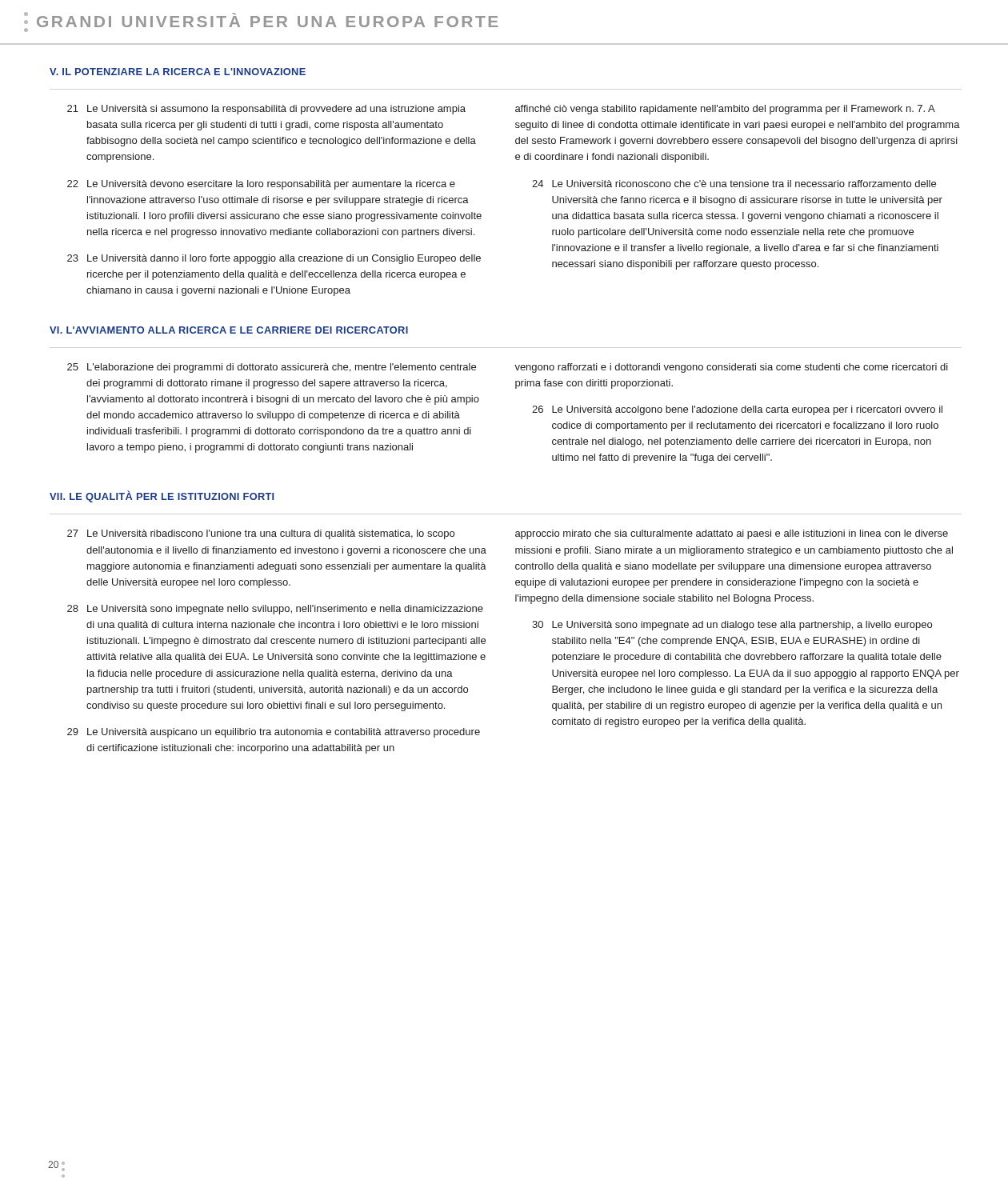Find the block on this page that starts "27 Le Università ribadiscono l'unione tra"
This screenshot has width=1008, height=1200.
[268, 558]
